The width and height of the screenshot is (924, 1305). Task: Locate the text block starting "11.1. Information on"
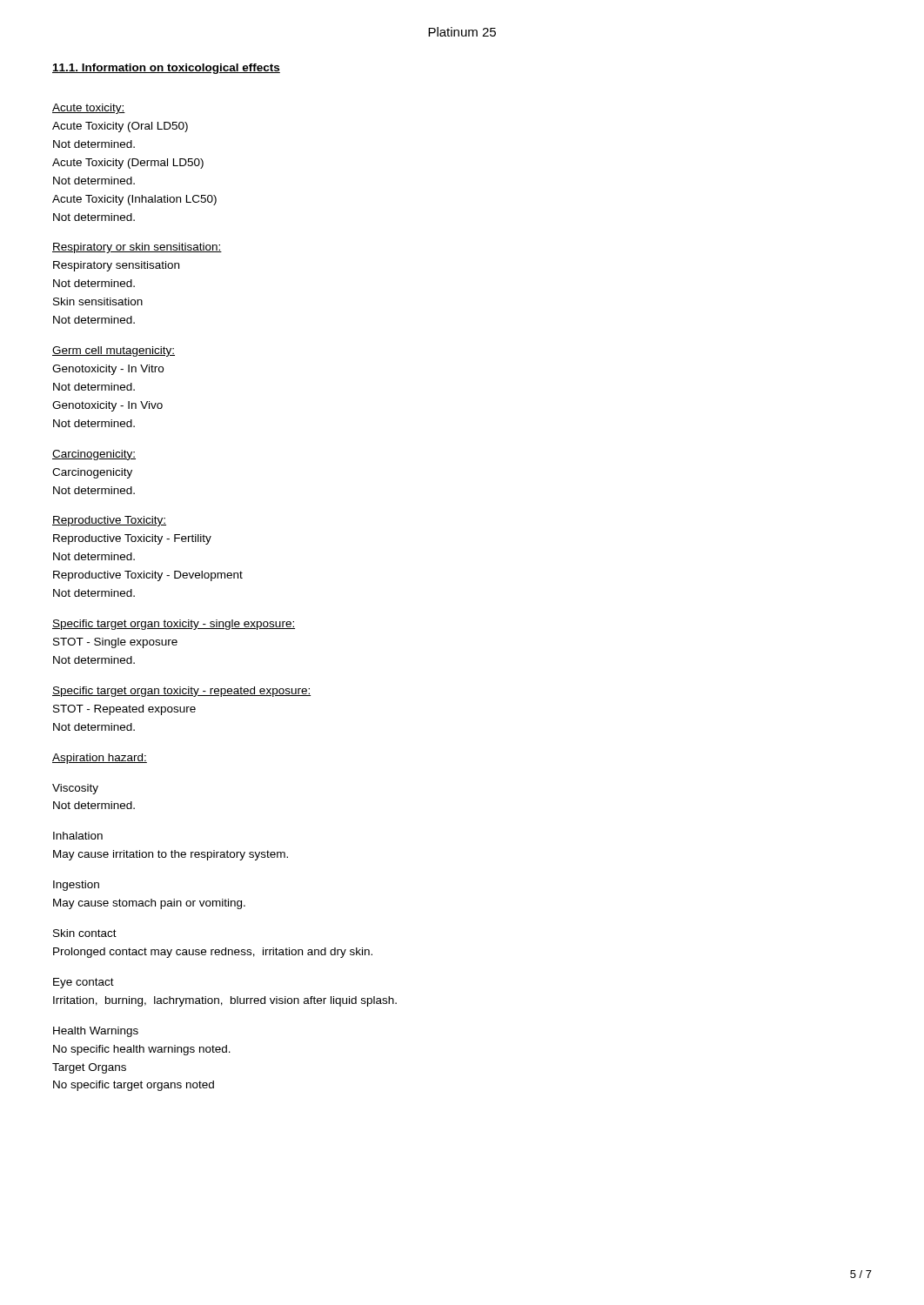[166, 67]
